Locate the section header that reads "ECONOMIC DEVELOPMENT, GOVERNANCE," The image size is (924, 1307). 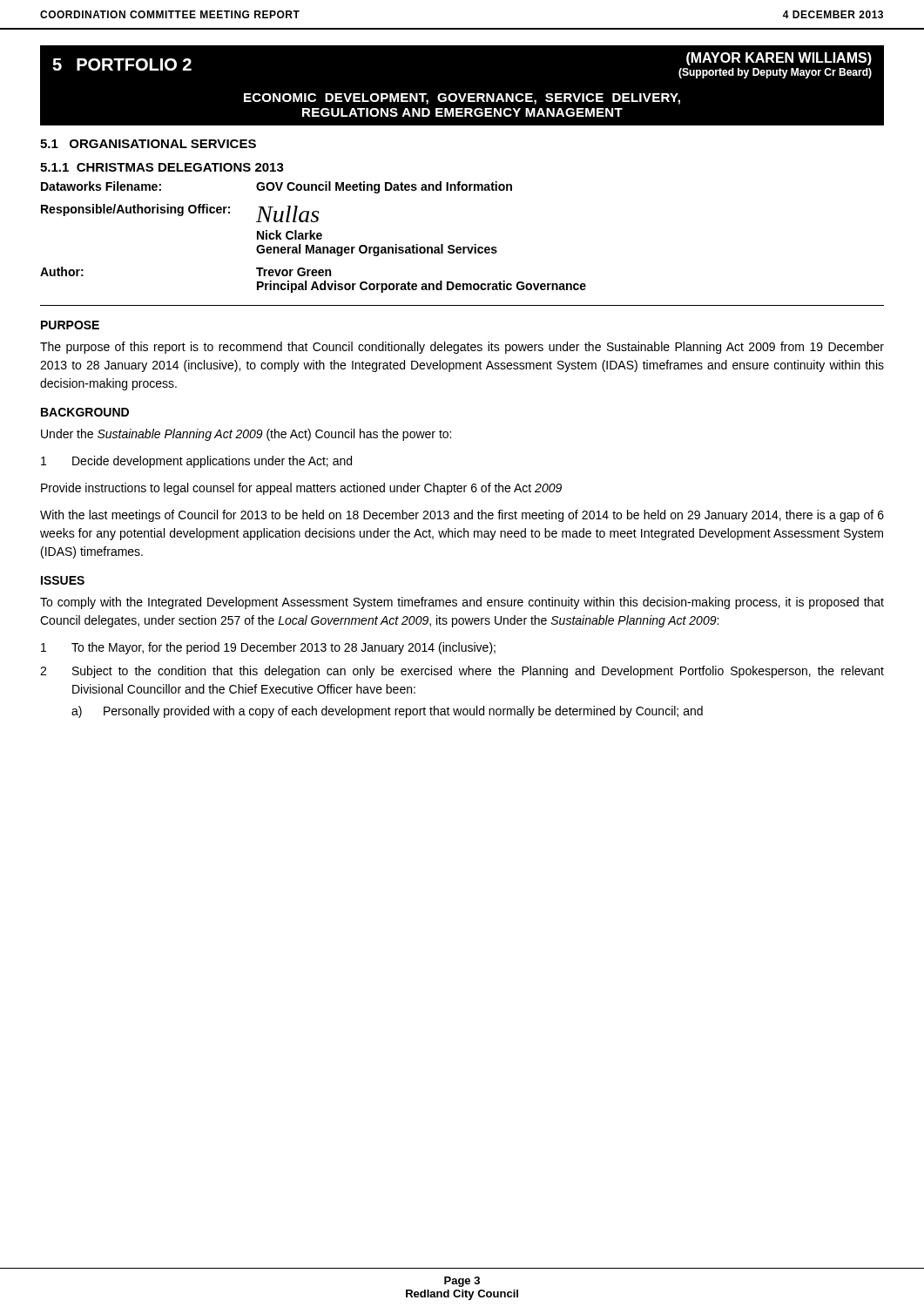462,105
